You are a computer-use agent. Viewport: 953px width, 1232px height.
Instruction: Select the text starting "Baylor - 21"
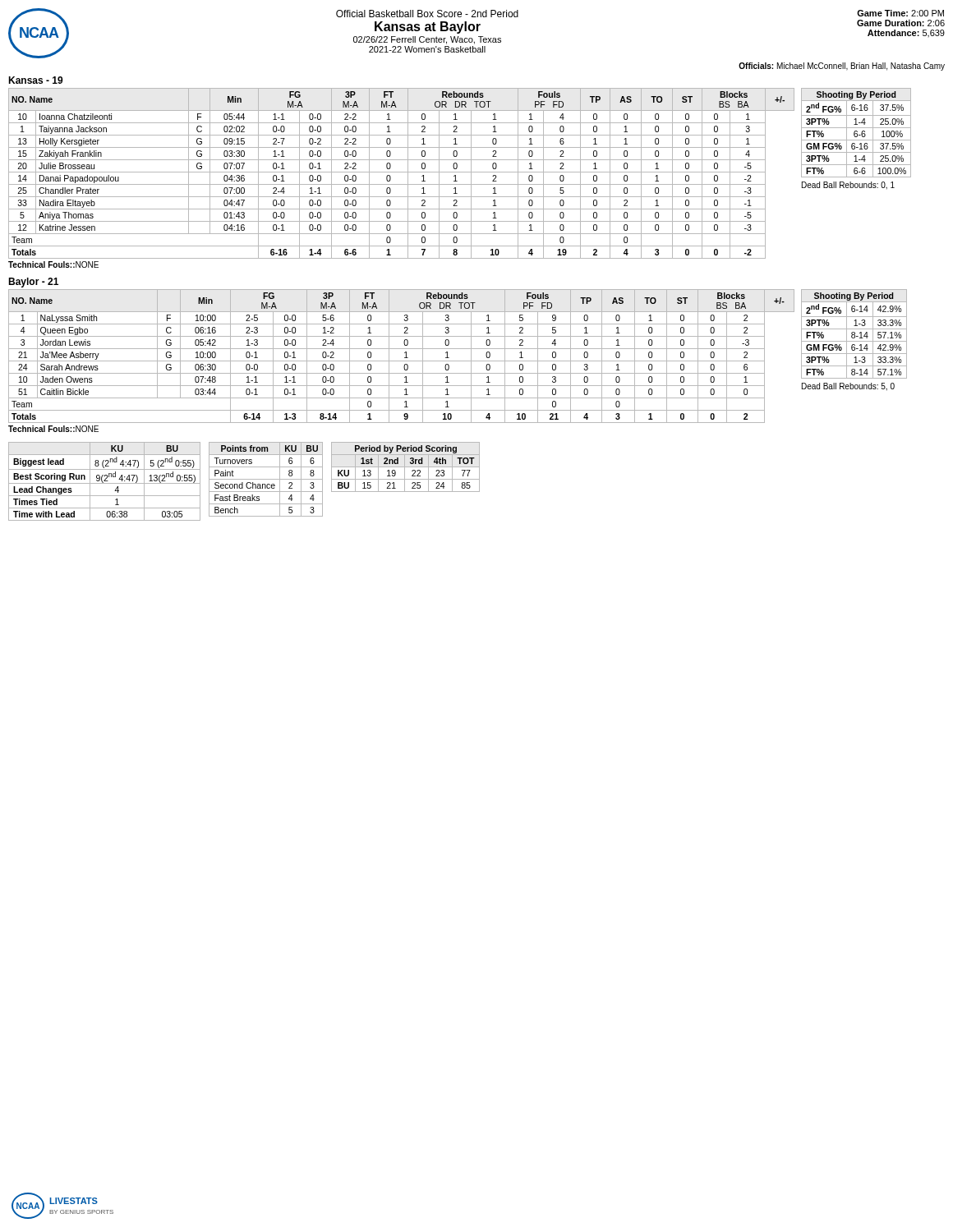pos(33,282)
